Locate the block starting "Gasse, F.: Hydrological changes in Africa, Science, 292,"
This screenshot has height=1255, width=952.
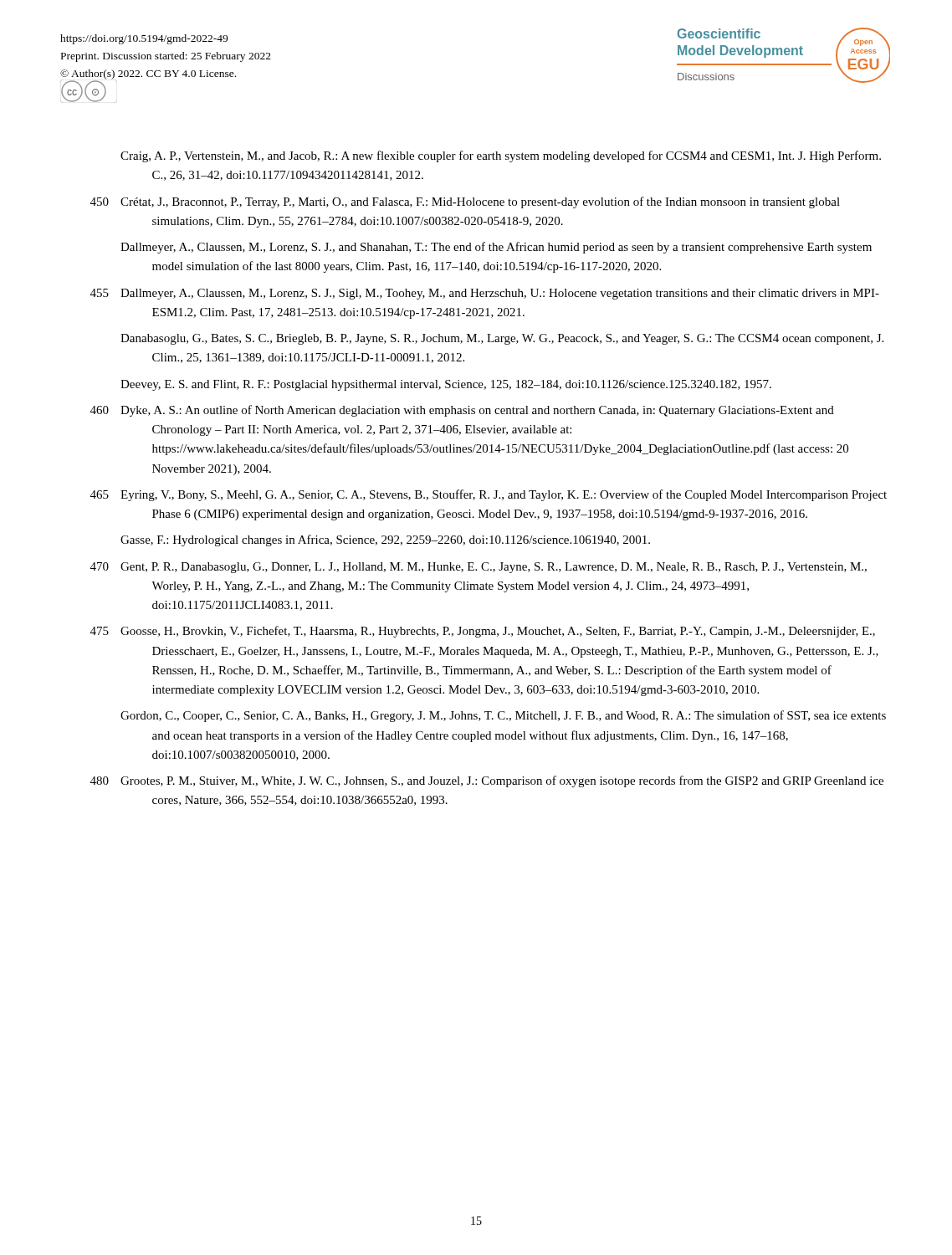(386, 540)
